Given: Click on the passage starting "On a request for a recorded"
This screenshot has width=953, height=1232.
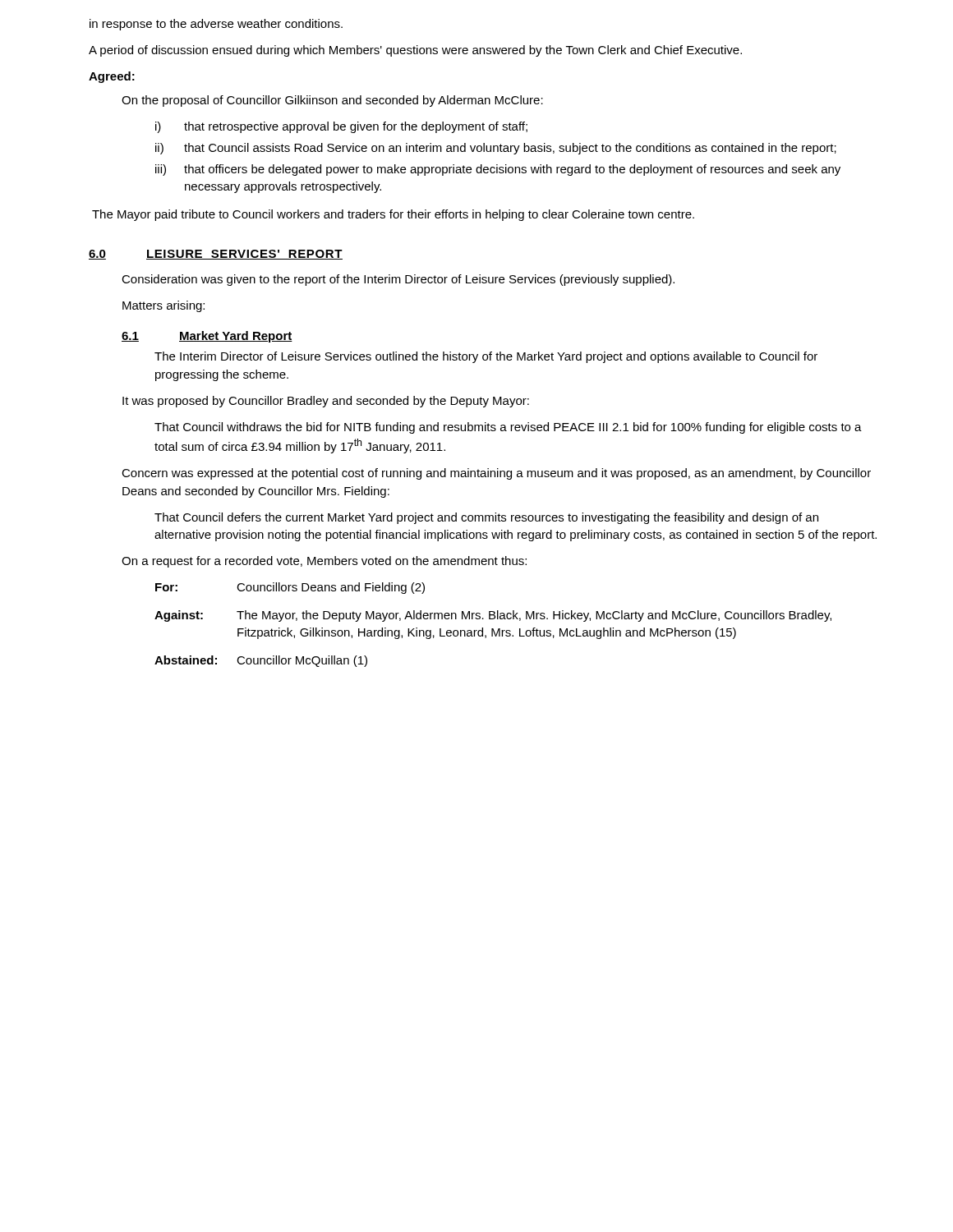Looking at the screenshot, I should pos(325,561).
